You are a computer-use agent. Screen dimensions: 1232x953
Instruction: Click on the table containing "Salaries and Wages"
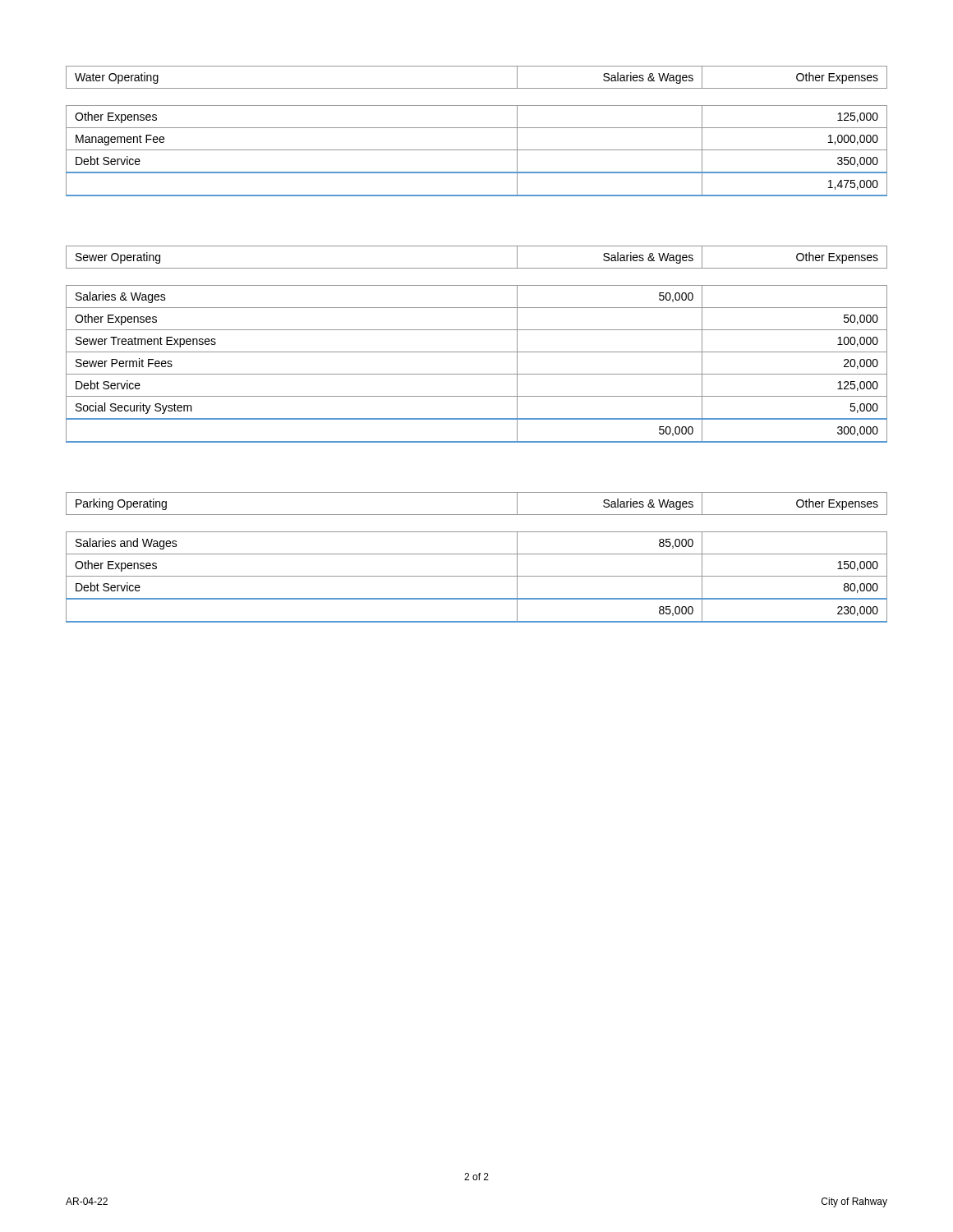[x=476, y=557]
